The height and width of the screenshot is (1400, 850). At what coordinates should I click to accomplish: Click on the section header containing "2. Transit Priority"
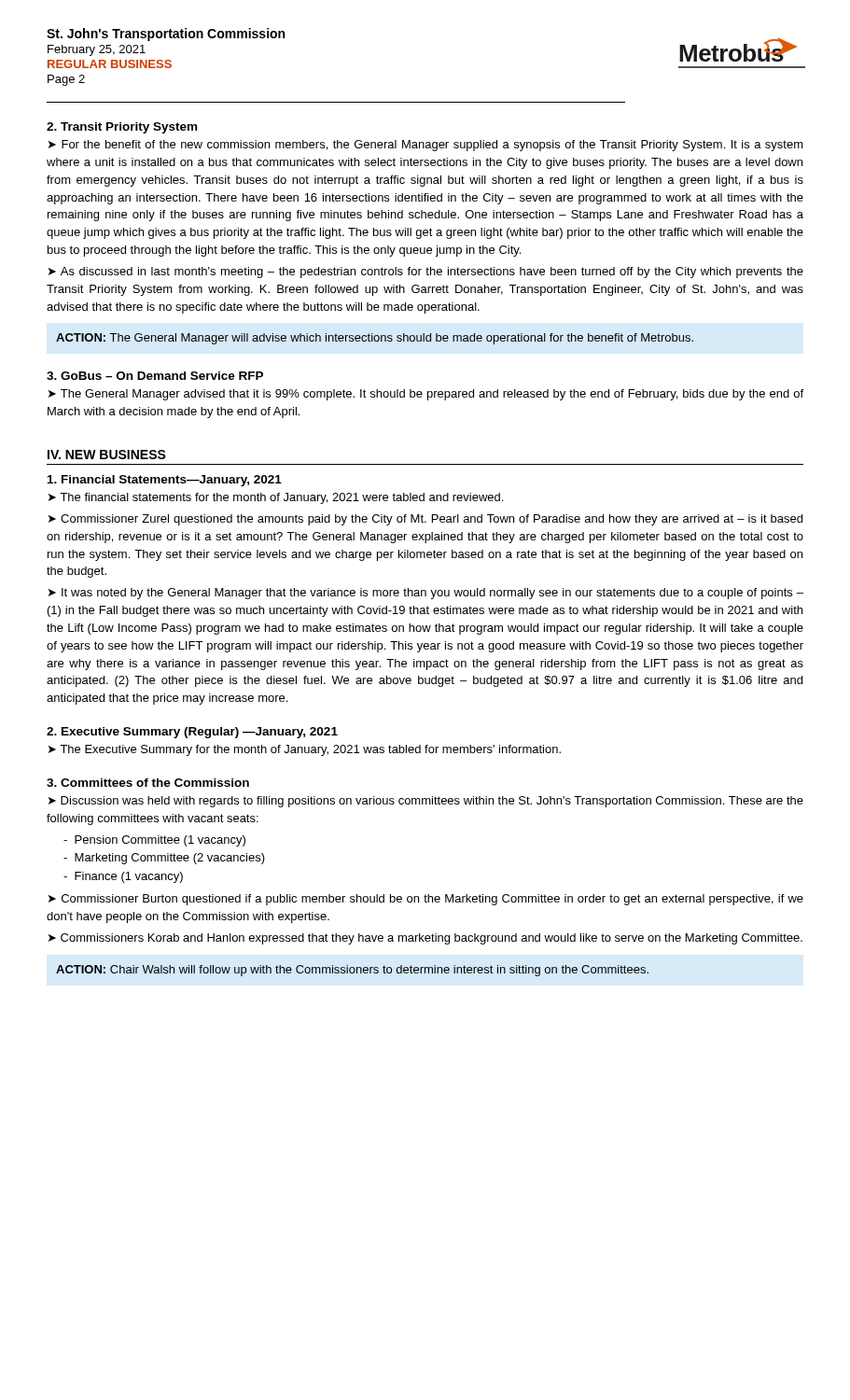[x=122, y=126]
